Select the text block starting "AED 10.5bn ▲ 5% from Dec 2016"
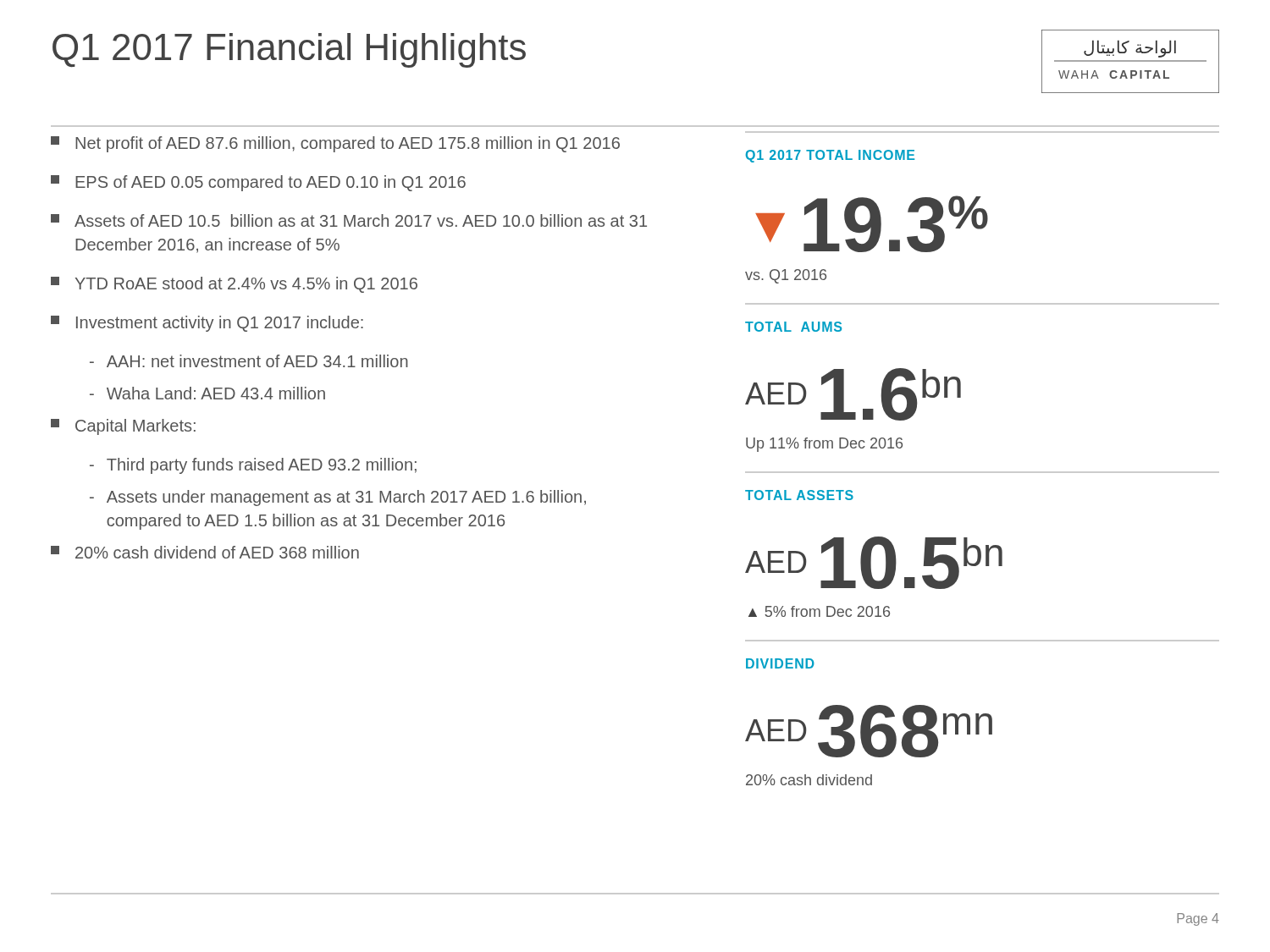Screen dimensions: 952x1270 (x=982, y=573)
